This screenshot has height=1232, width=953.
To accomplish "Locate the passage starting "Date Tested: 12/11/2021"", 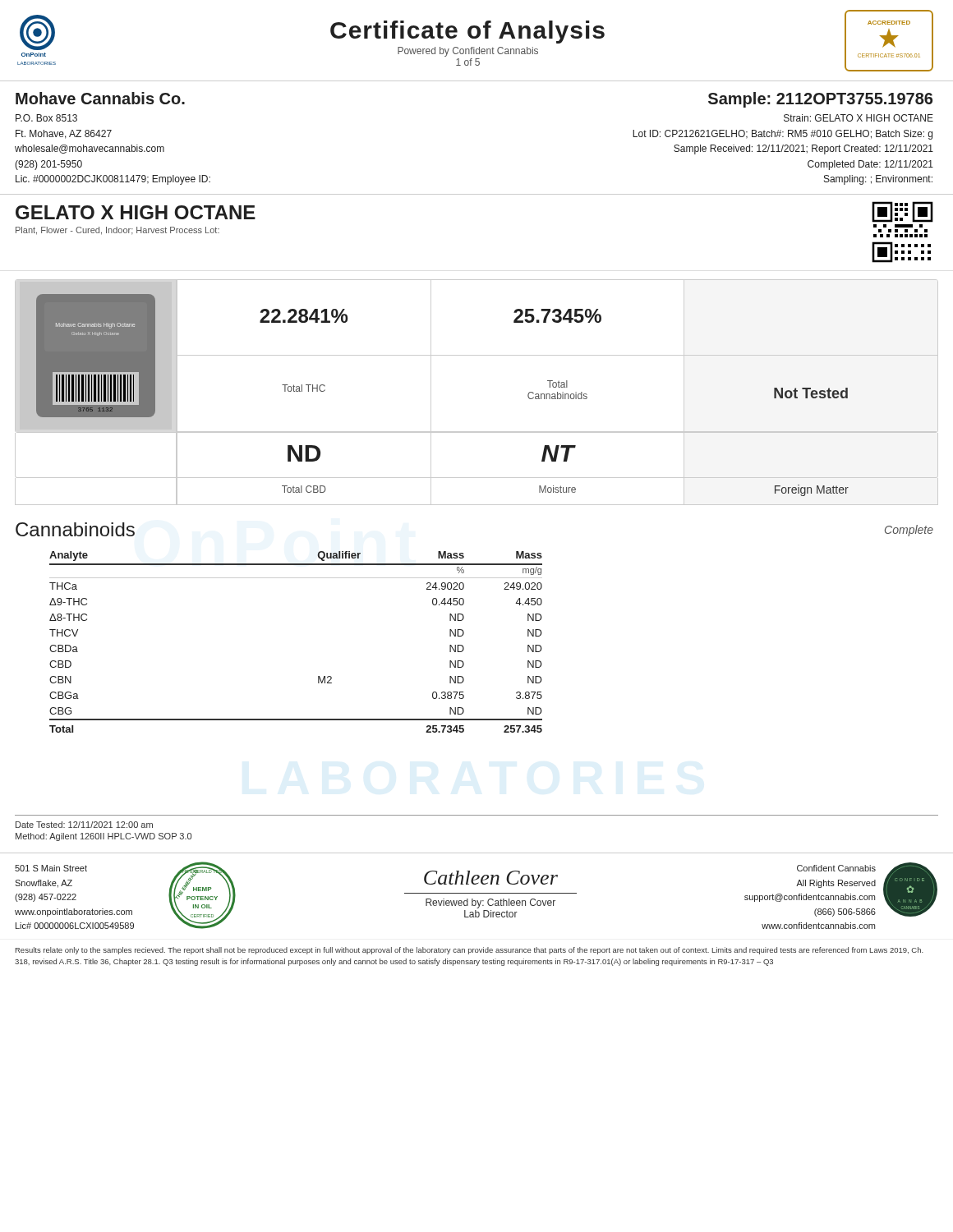I will tap(84, 825).
